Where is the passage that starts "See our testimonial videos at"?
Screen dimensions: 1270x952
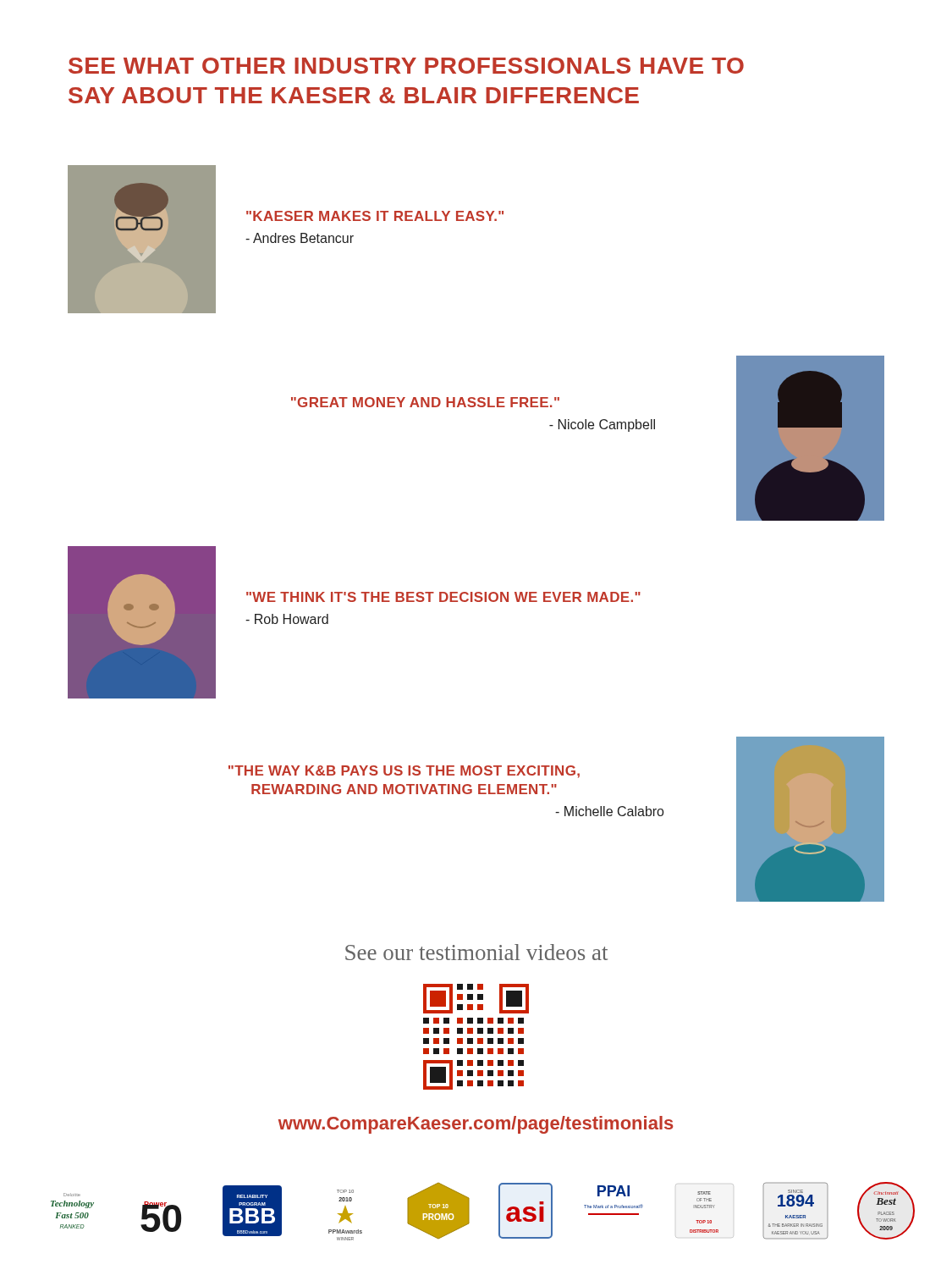pos(476,1037)
